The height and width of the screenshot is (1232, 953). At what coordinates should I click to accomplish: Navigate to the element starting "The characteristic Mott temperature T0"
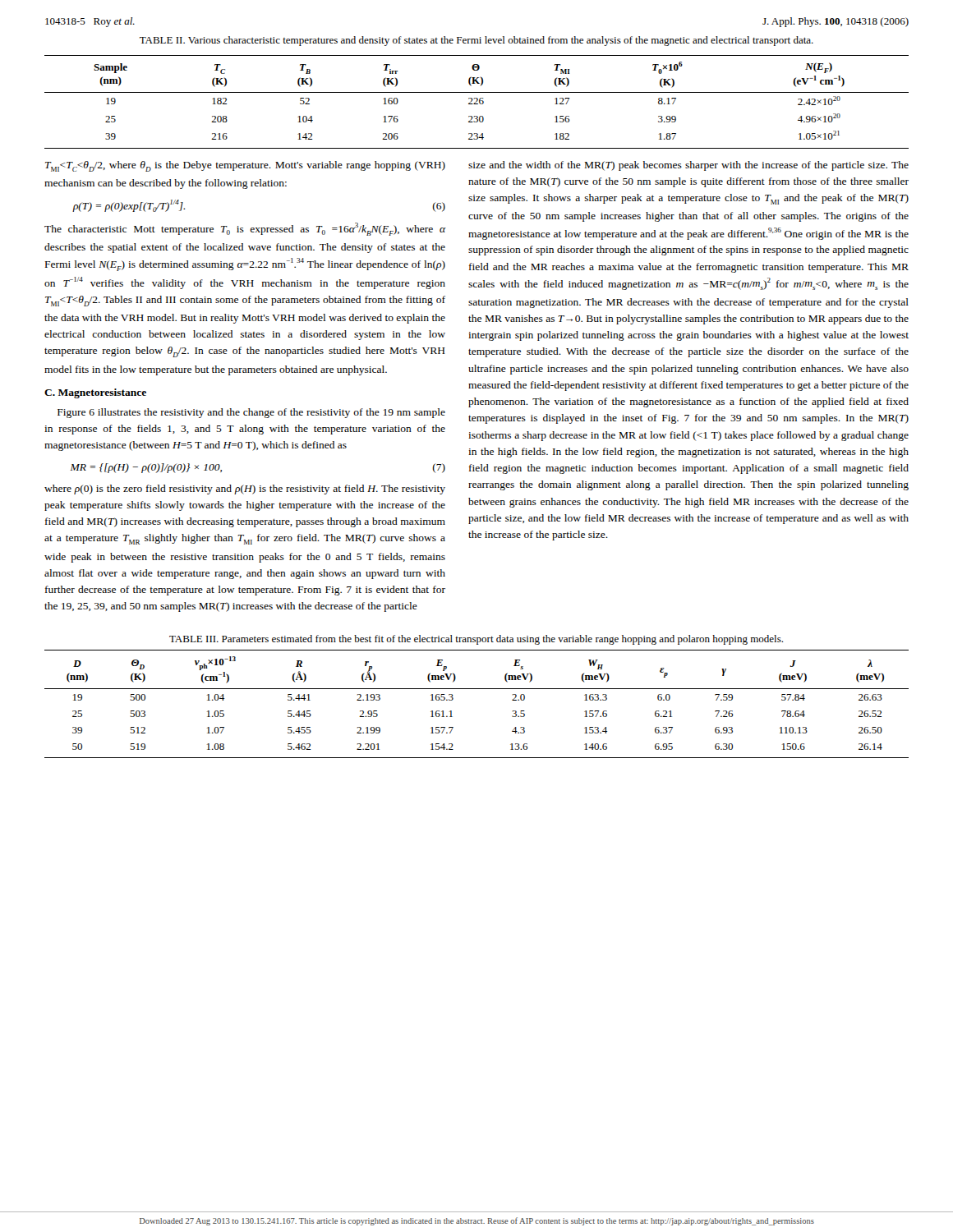245,299
